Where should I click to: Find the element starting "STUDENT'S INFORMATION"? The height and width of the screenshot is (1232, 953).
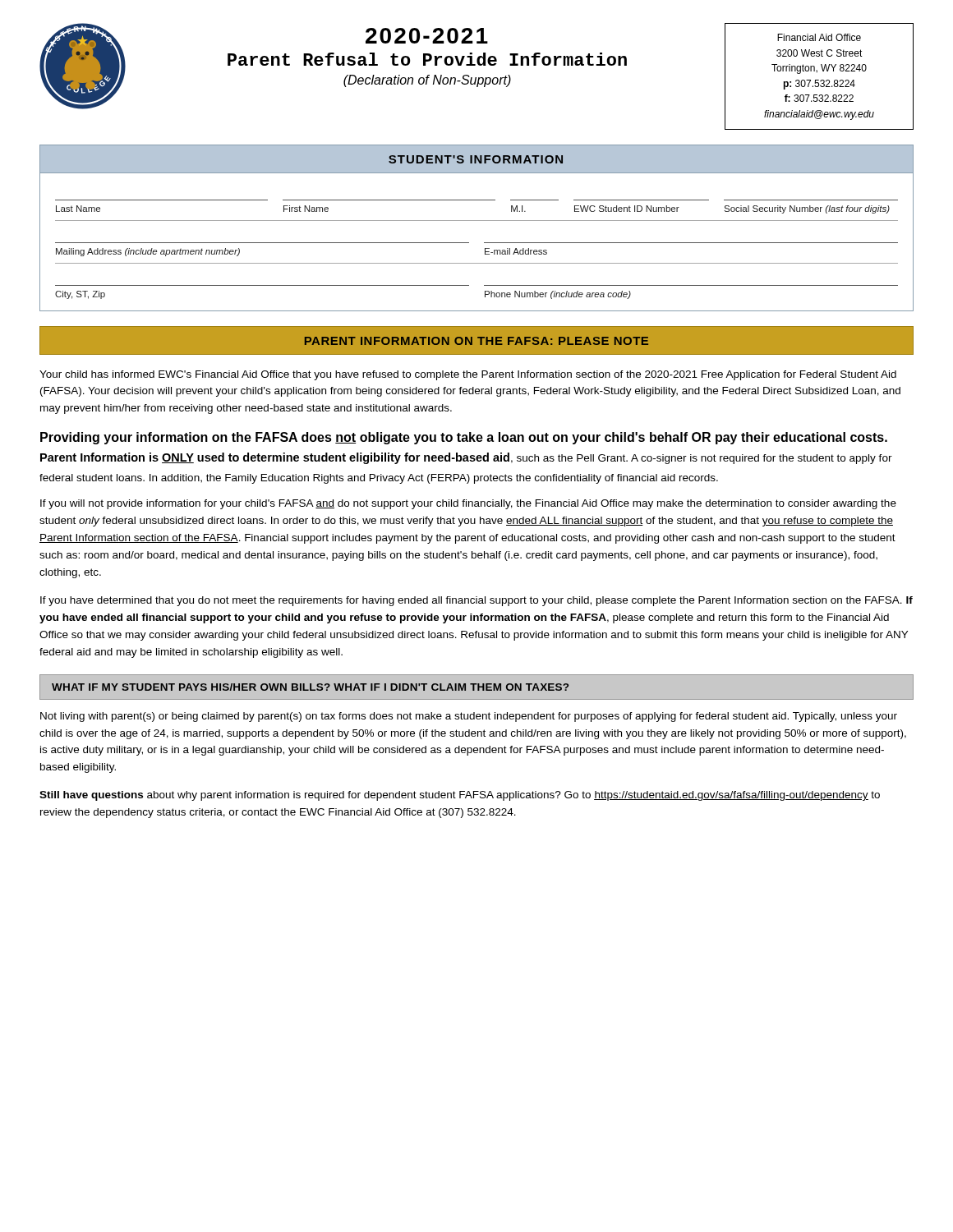click(x=476, y=159)
